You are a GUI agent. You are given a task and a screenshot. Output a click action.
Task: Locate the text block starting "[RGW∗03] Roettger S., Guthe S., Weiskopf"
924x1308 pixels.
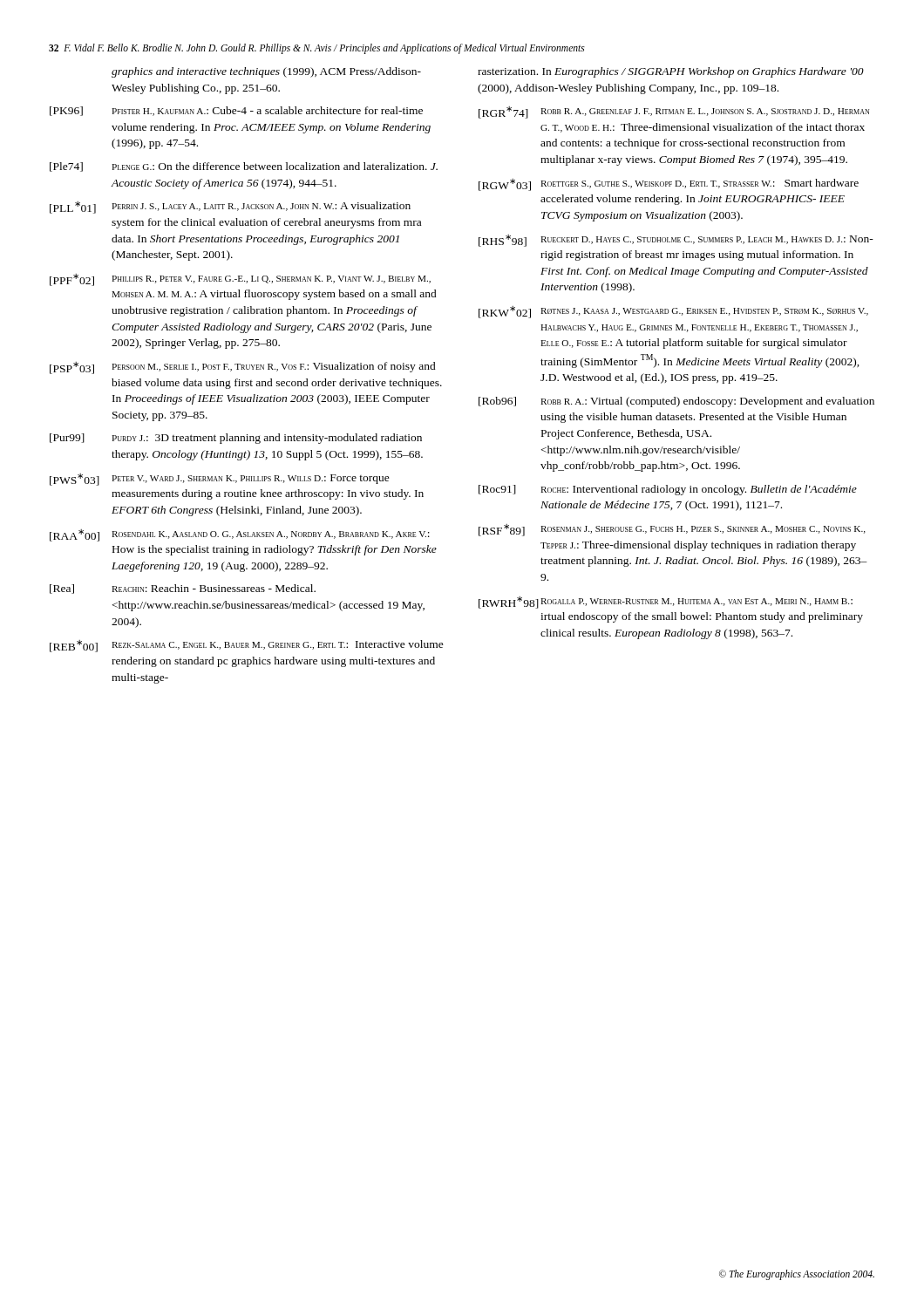pos(676,199)
